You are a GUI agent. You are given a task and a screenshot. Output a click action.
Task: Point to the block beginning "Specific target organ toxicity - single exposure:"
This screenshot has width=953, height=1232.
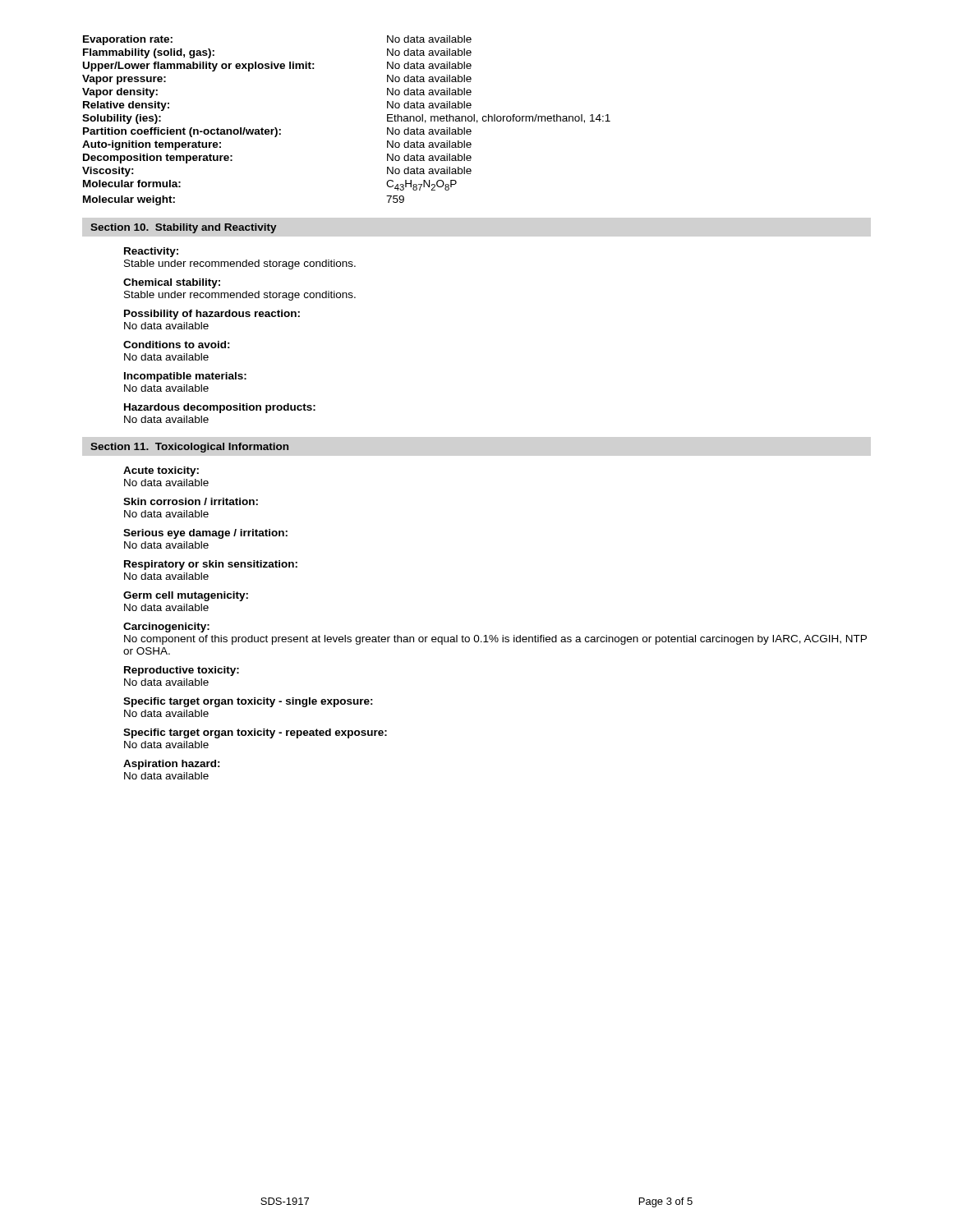[x=248, y=702]
